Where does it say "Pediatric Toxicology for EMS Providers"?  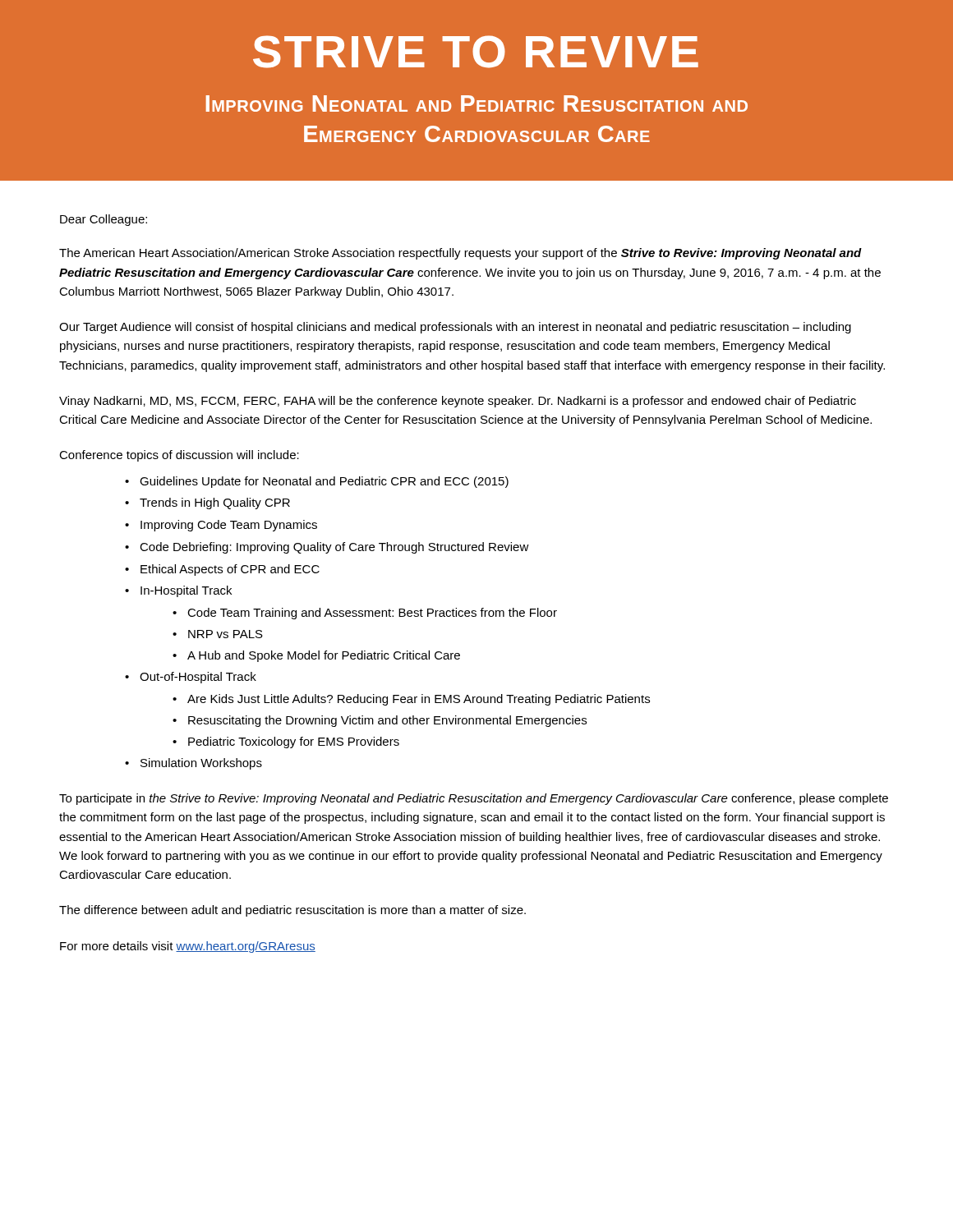click(x=293, y=741)
